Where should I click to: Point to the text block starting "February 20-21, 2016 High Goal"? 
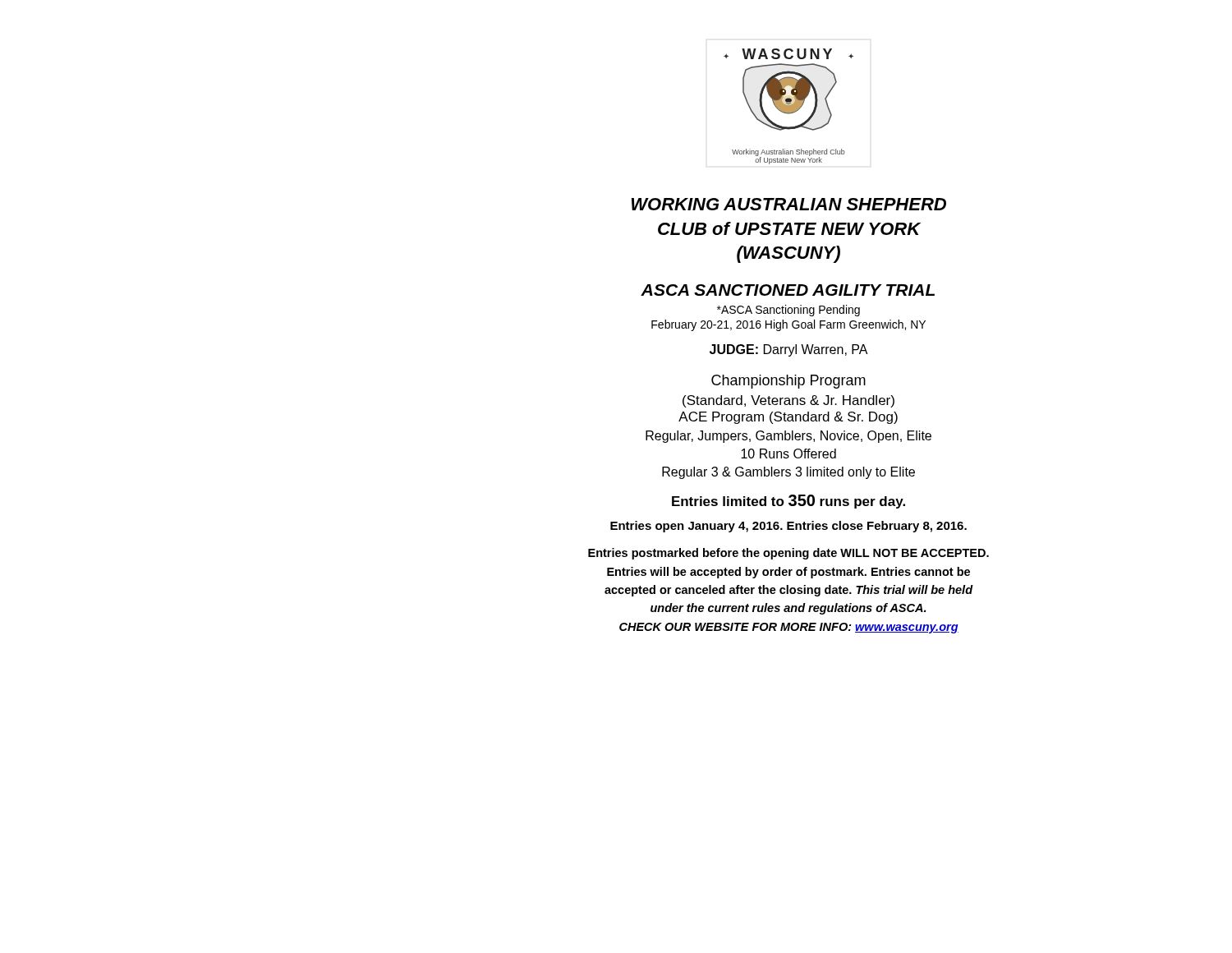[788, 325]
